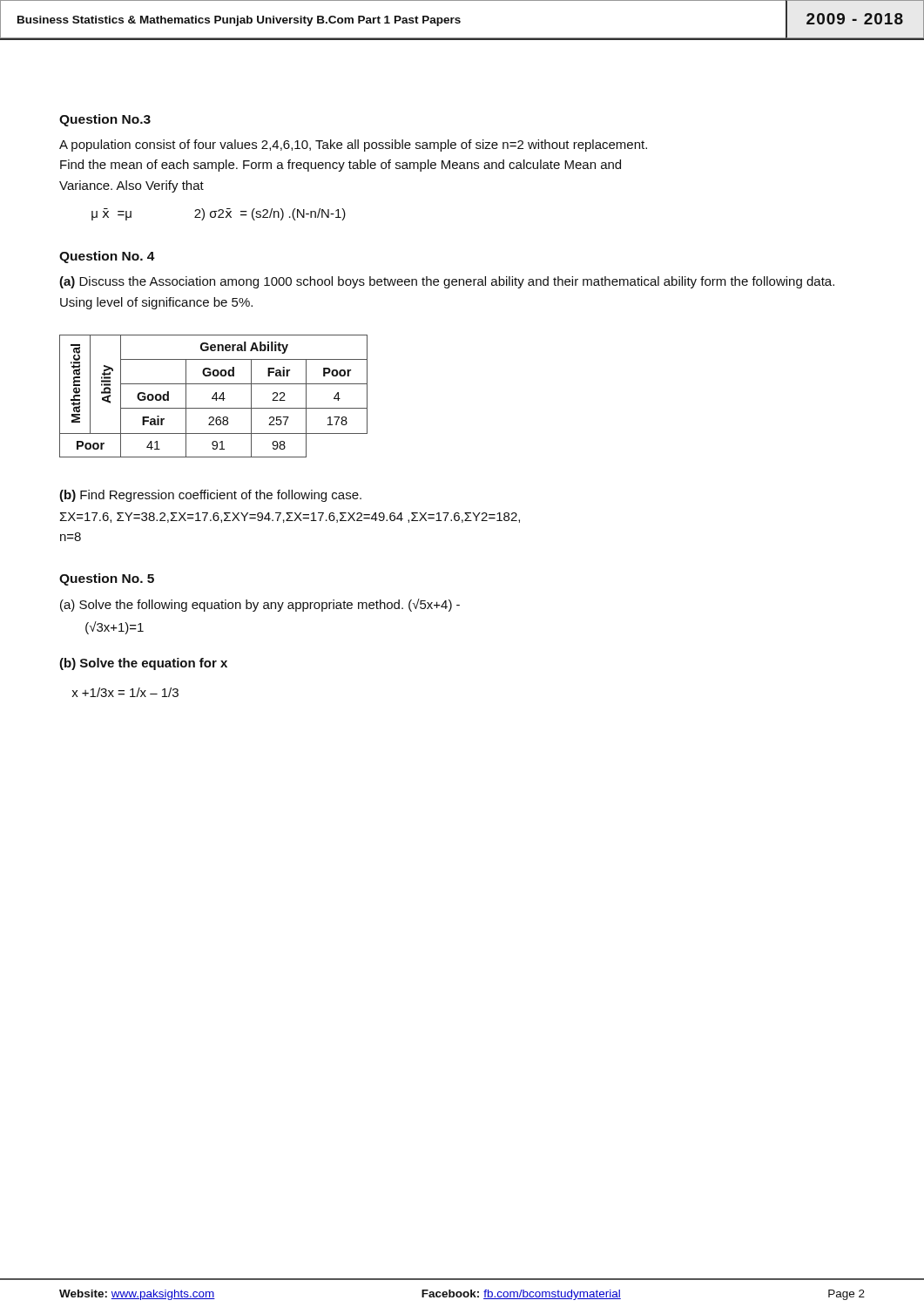Click on the text starting "(a) Discuss the Association among 1000 school"
The height and width of the screenshot is (1307, 924).
tap(447, 291)
